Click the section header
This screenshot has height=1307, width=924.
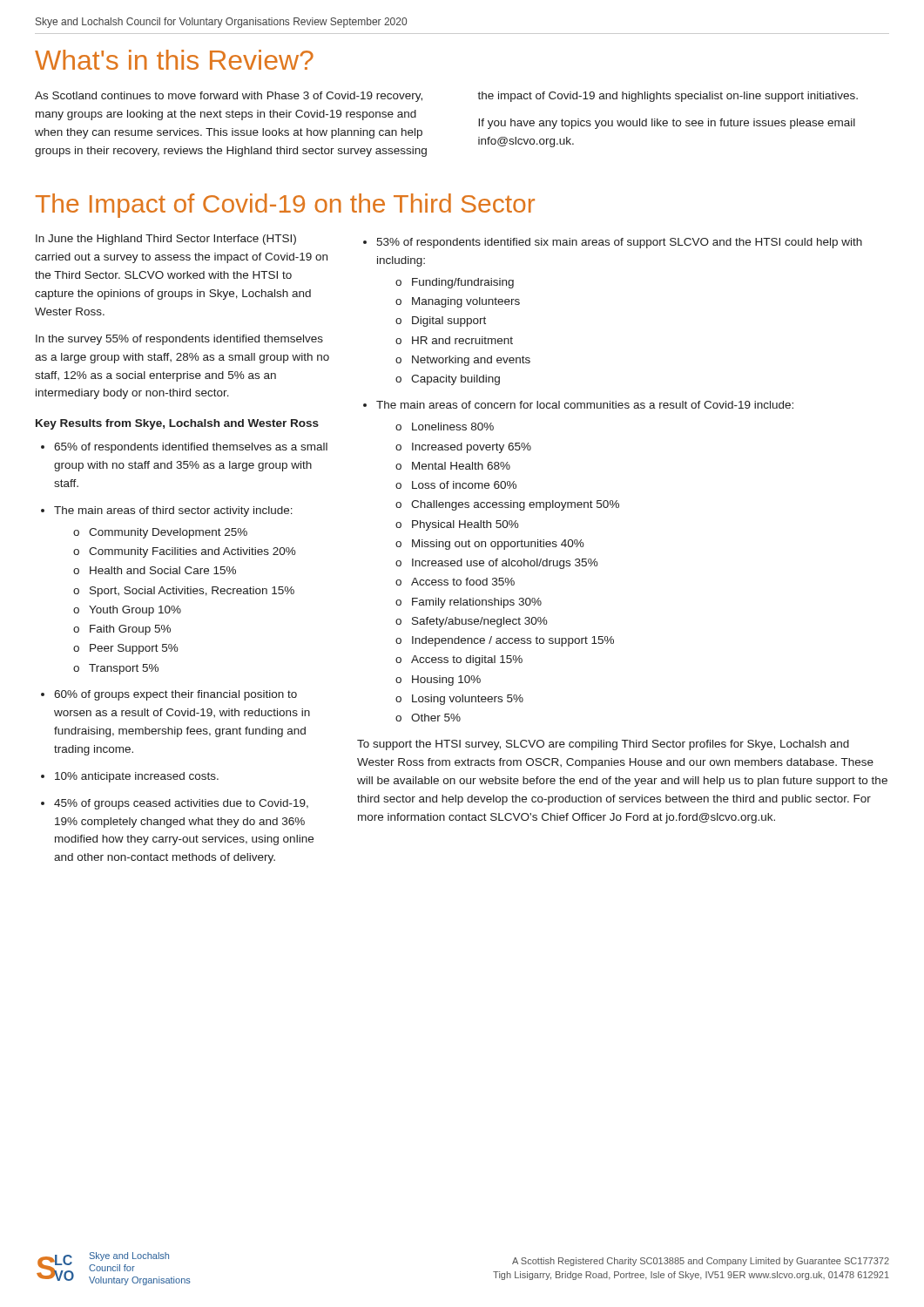tap(183, 424)
